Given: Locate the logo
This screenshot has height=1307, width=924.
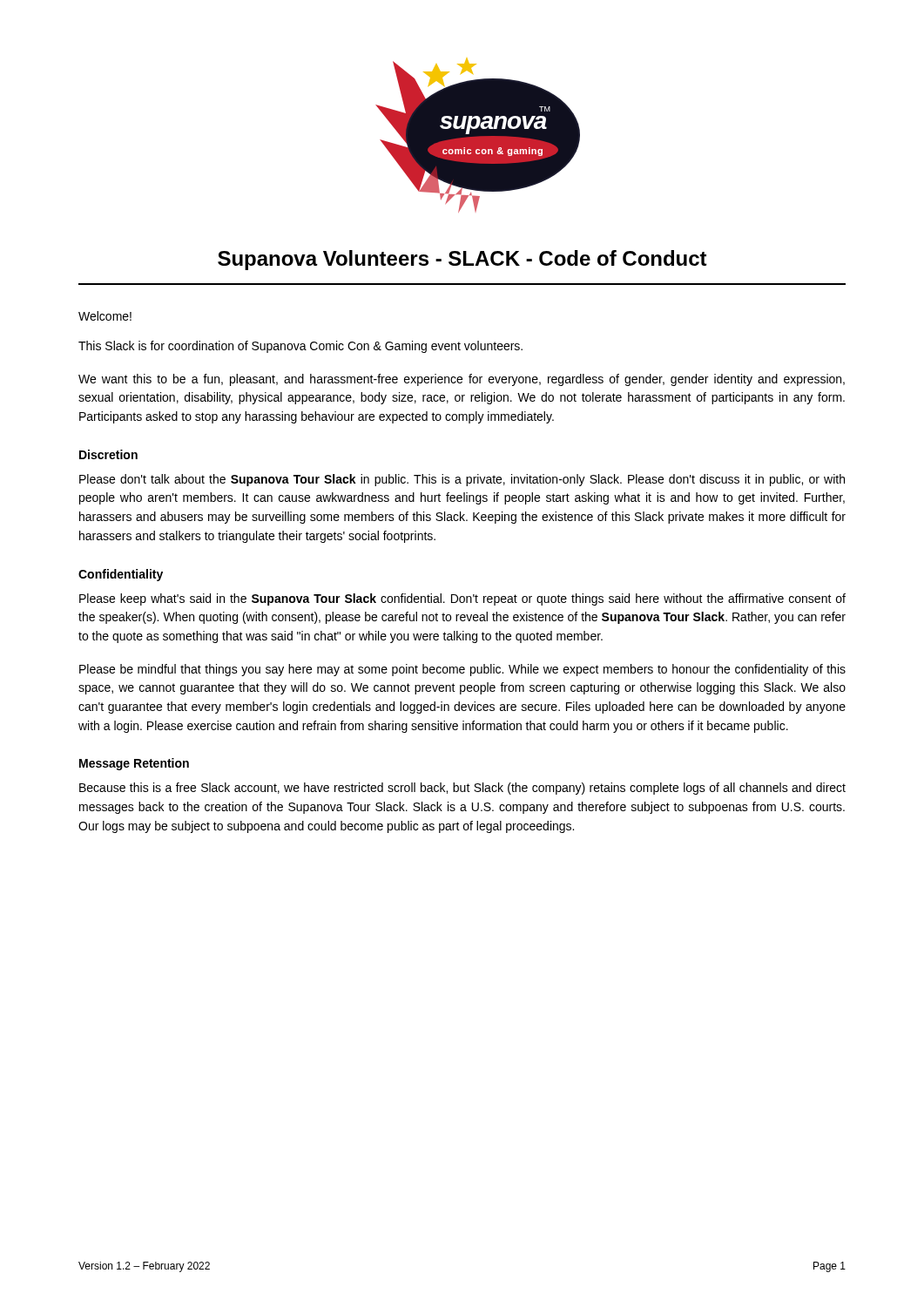Looking at the screenshot, I should pos(462,136).
